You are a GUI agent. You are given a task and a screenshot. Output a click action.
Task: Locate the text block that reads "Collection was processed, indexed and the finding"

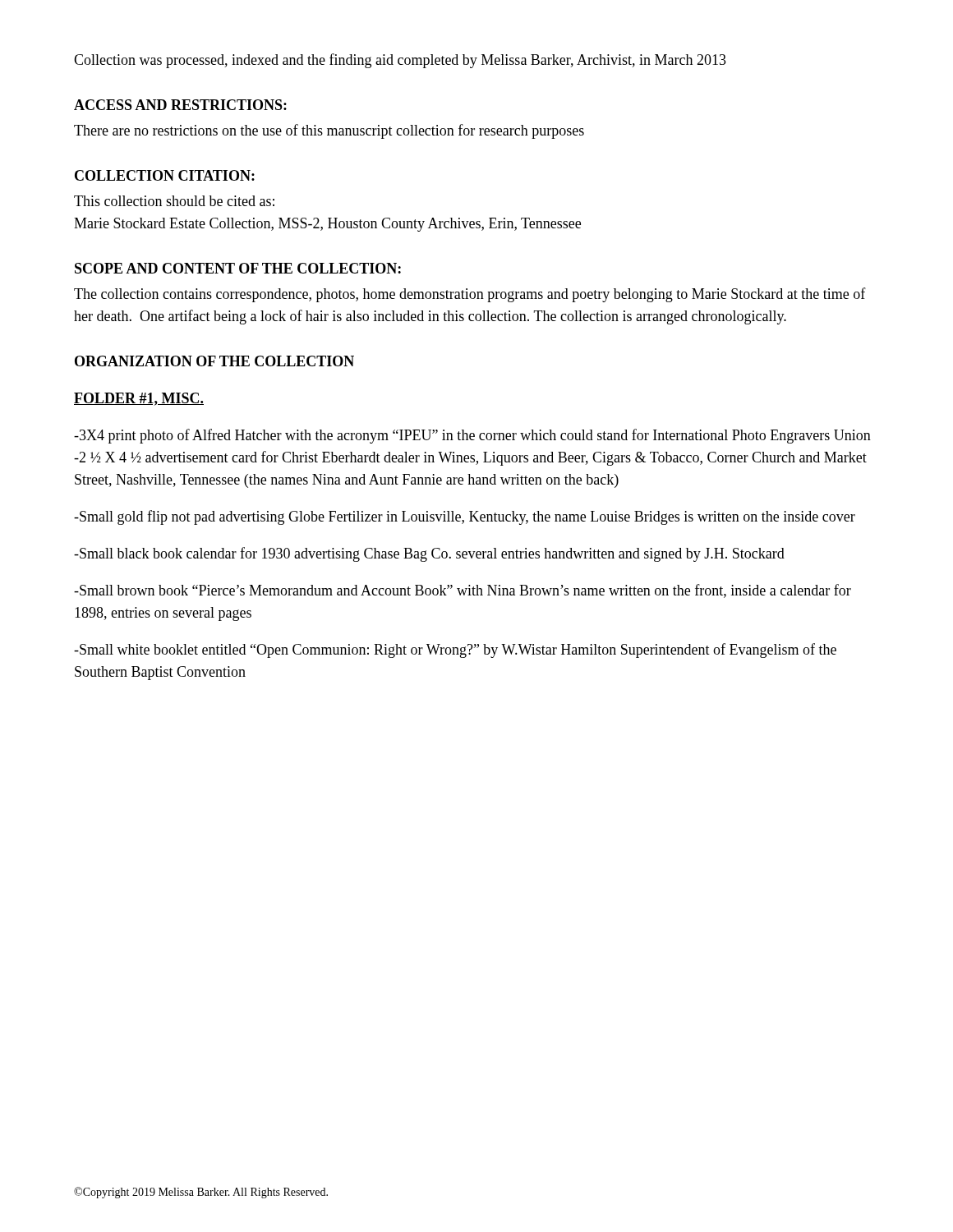tap(400, 60)
